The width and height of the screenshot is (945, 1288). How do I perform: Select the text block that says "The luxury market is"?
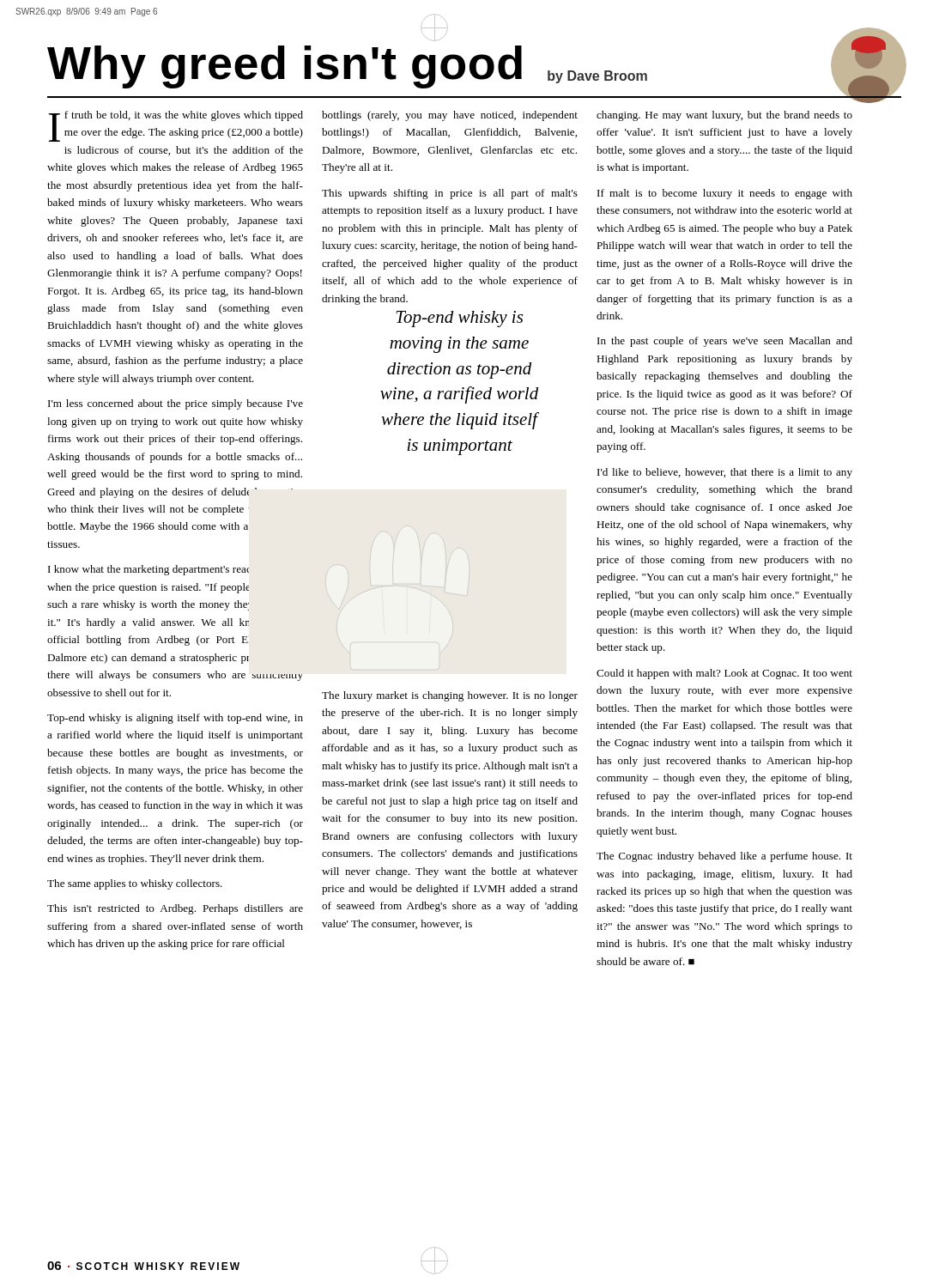point(450,810)
